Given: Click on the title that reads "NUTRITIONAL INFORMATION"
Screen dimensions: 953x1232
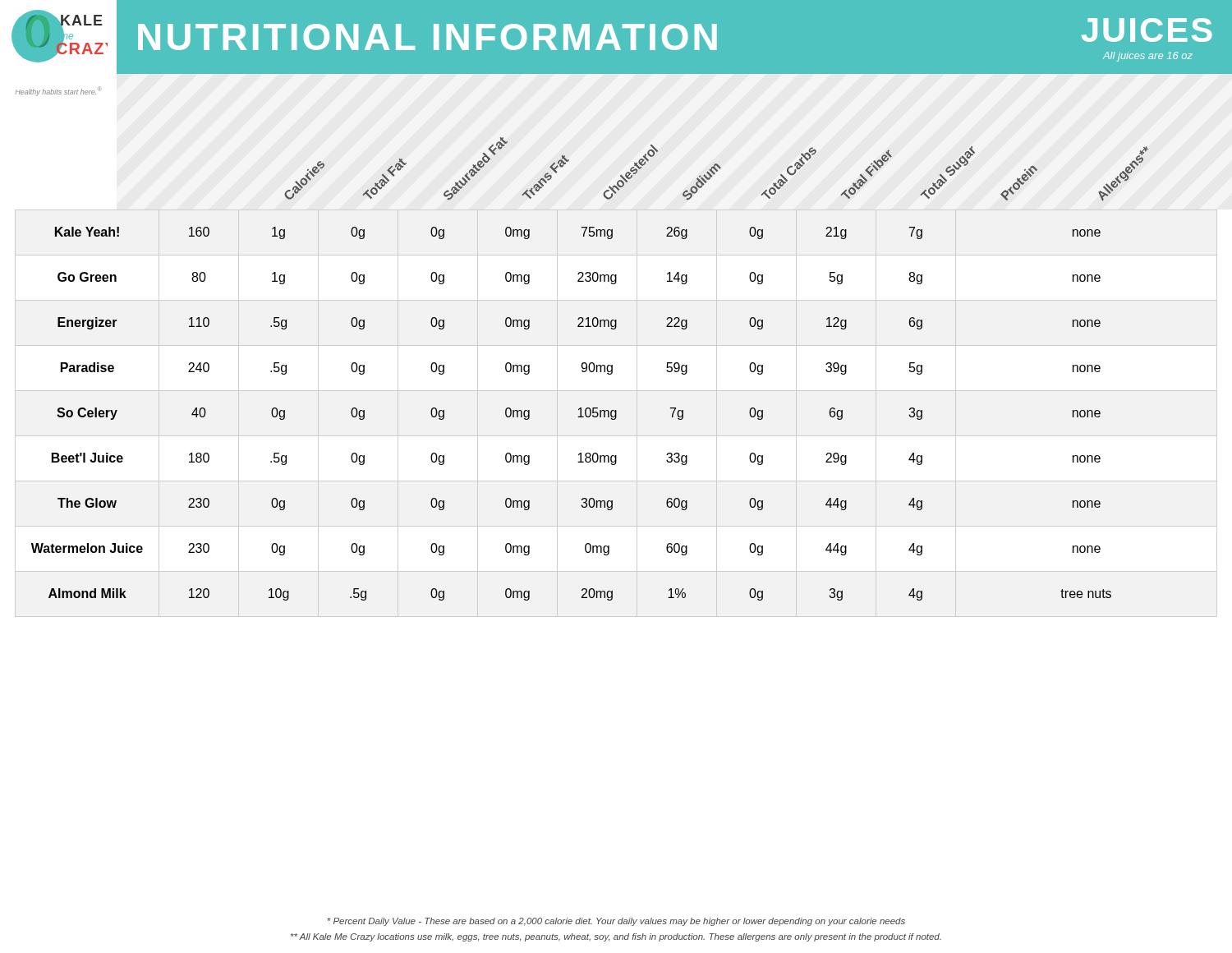Looking at the screenshot, I should 429,37.
